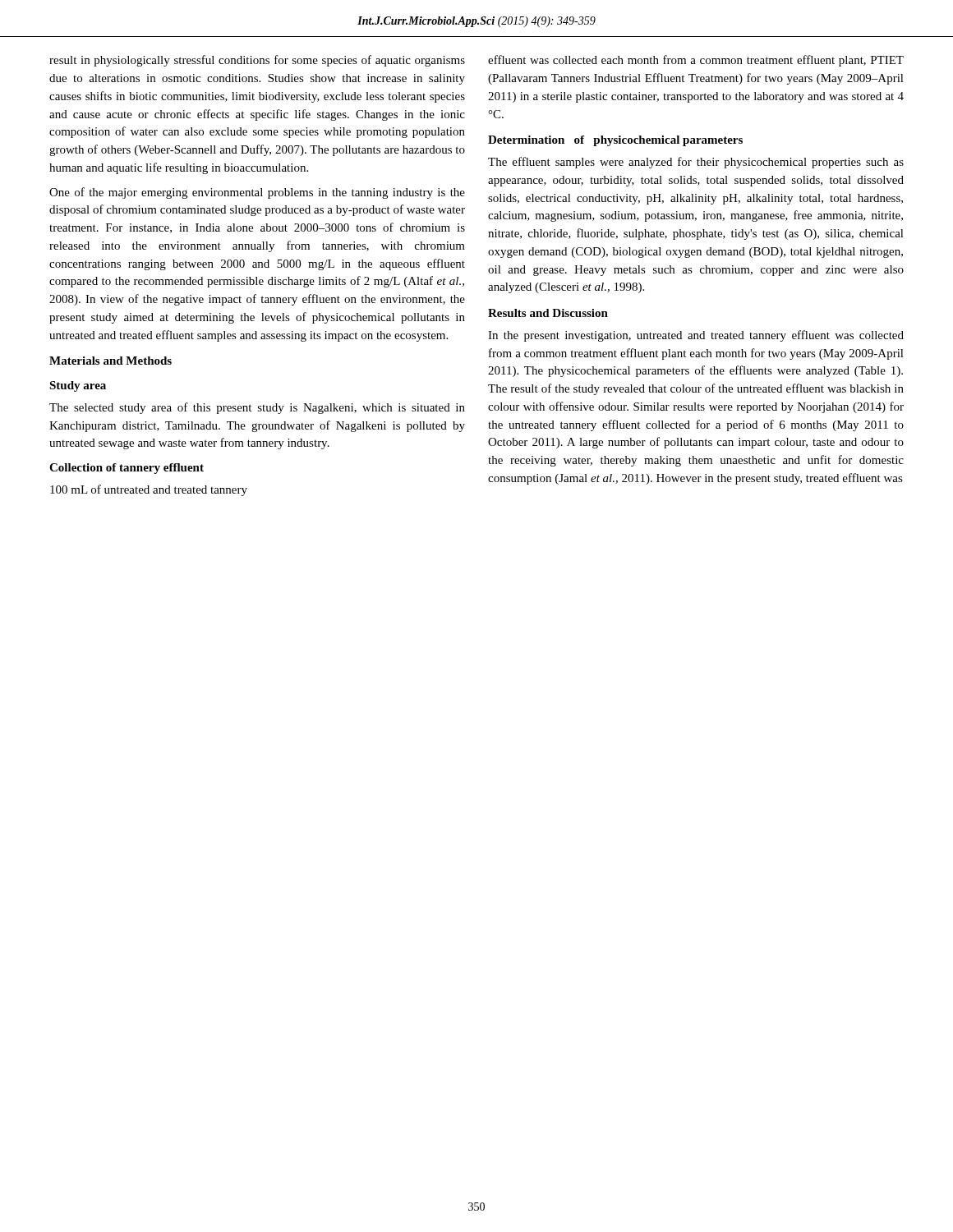Point to the block beginning "The effluent samples were analyzed for"
The height and width of the screenshot is (1232, 953).
(696, 225)
